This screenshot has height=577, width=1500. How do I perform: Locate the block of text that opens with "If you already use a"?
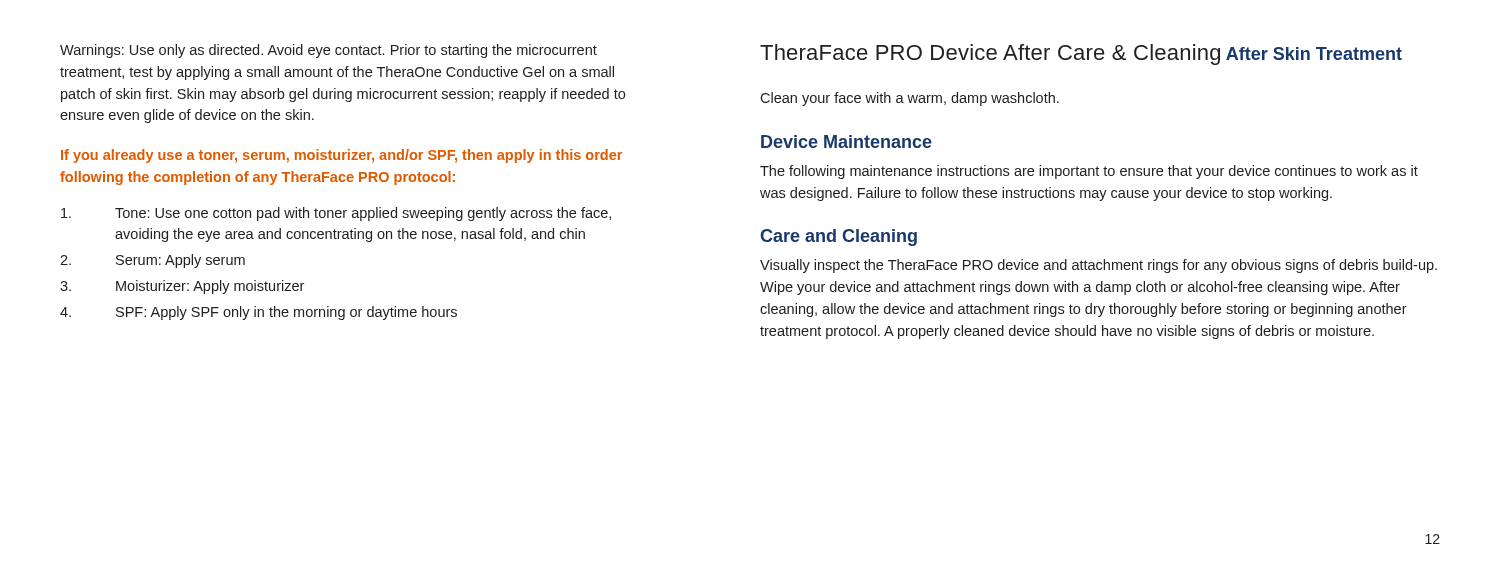coord(341,166)
